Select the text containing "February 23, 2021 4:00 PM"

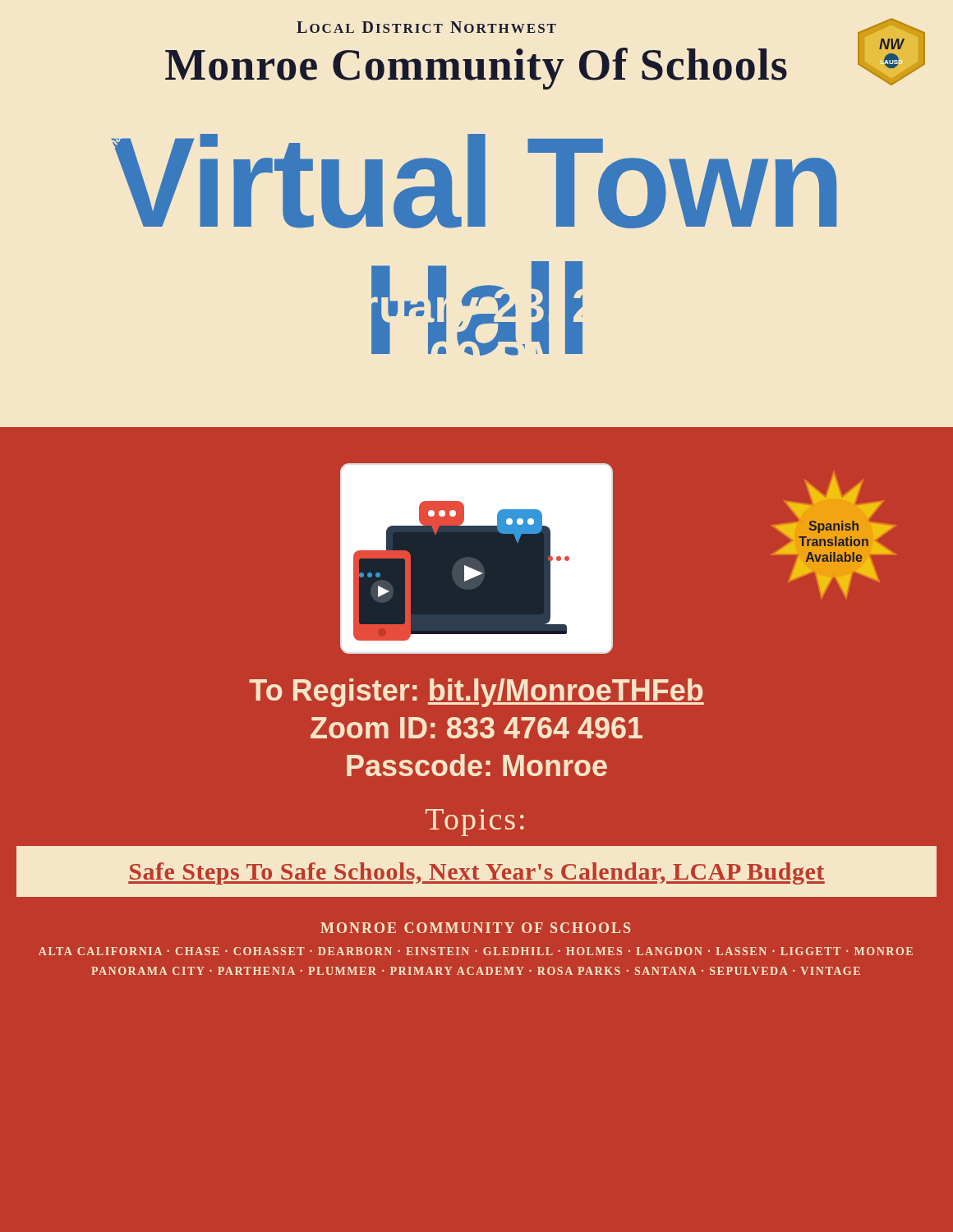coord(476,332)
